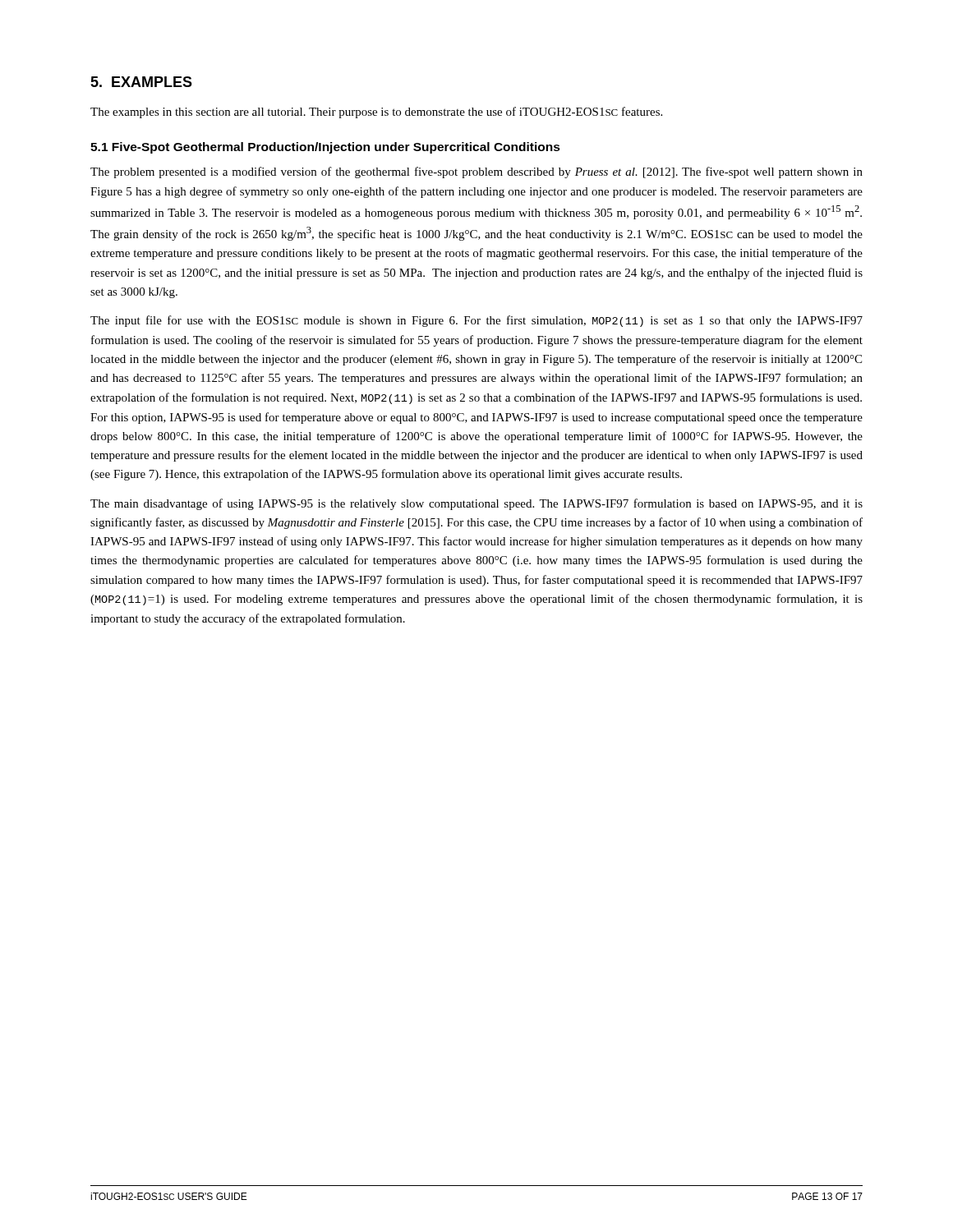Locate the block of text that opens with "The input file for use"

476,398
